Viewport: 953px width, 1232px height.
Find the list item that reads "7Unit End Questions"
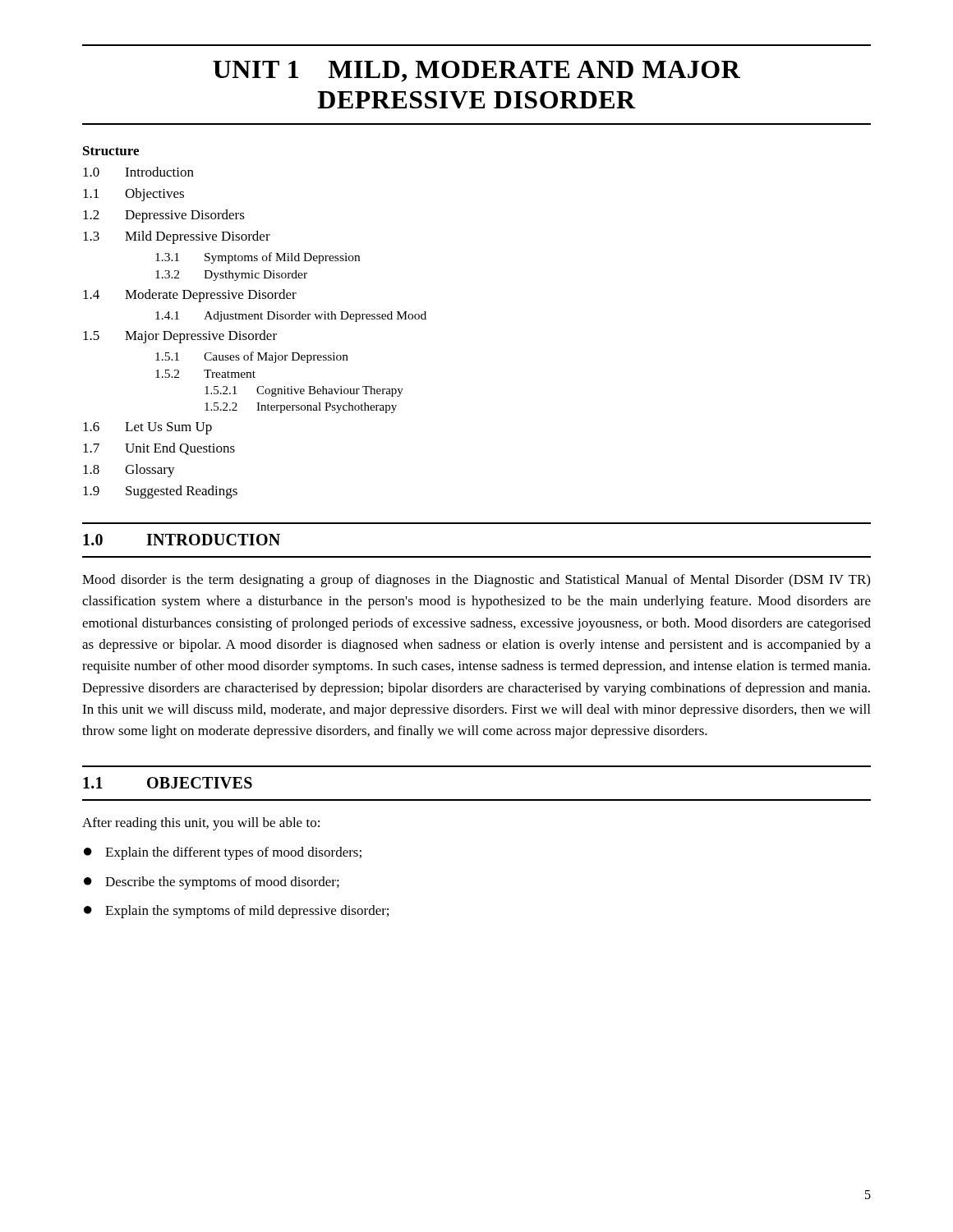pyautogui.click(x=159, y=448)
